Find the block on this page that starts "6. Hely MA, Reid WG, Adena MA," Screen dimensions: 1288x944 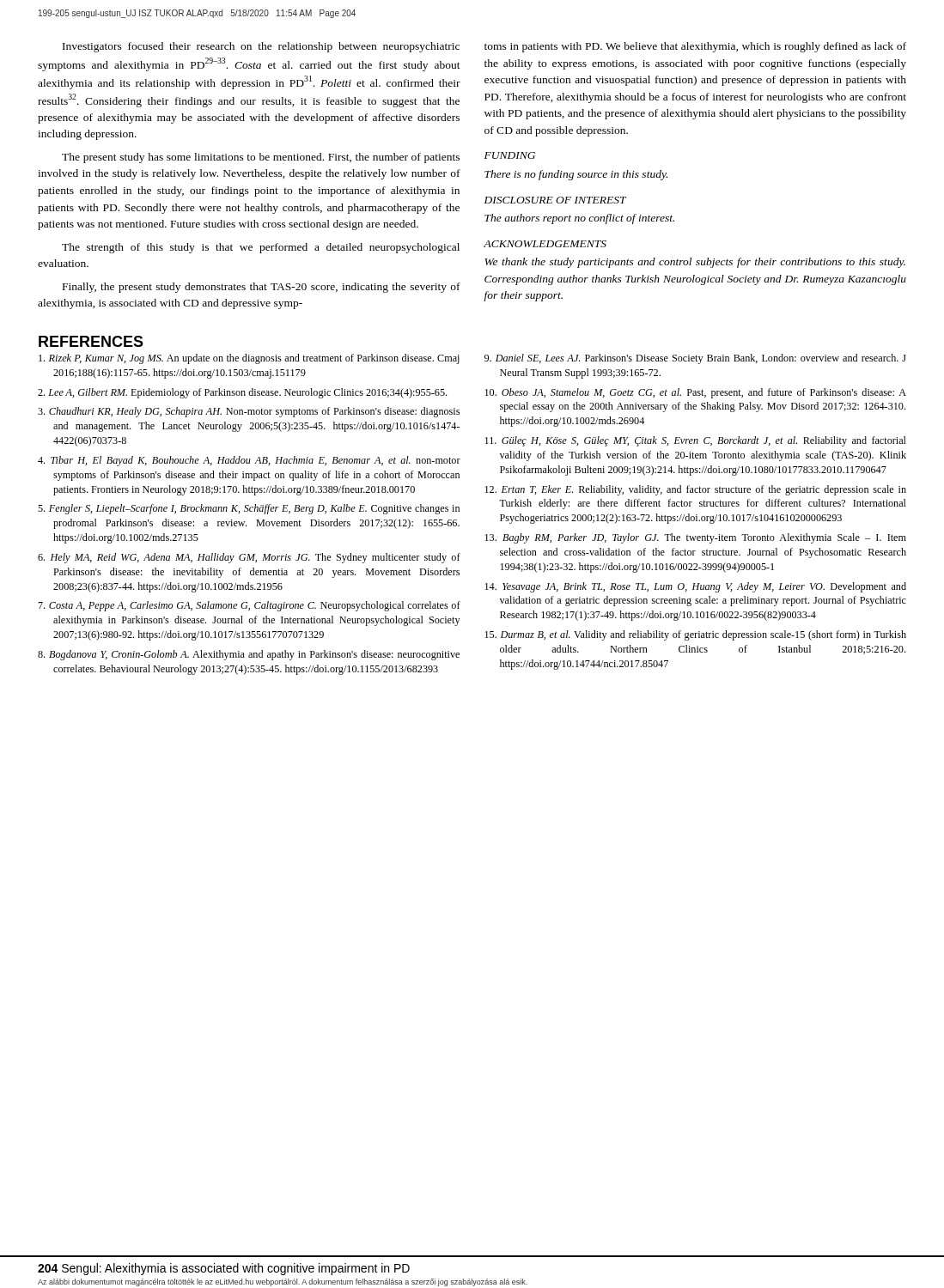click(249, 572)
